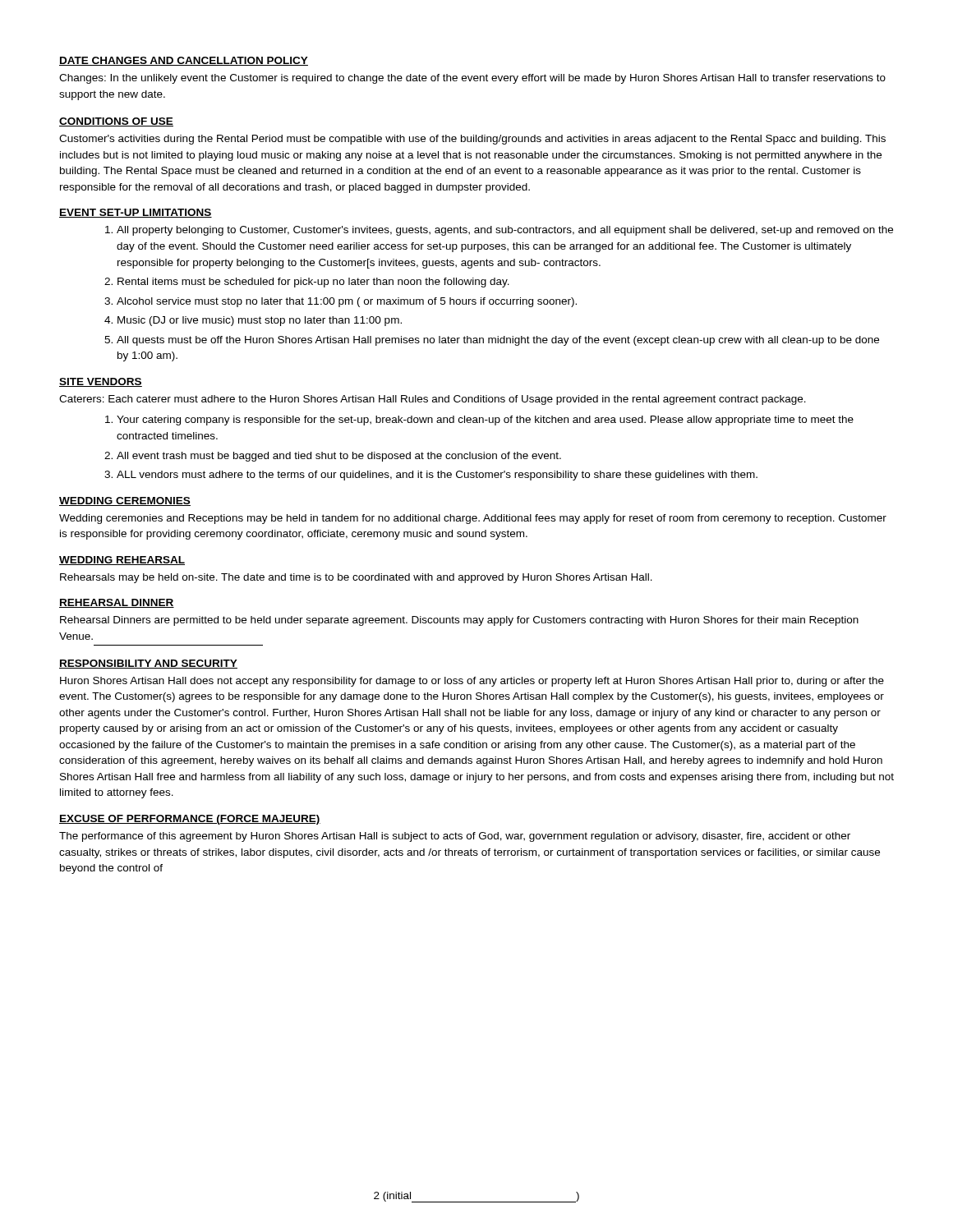Find the passage starting "RESPONSIBILITY AND SECURITY"

pyautogui.click(x=148, y=663)
